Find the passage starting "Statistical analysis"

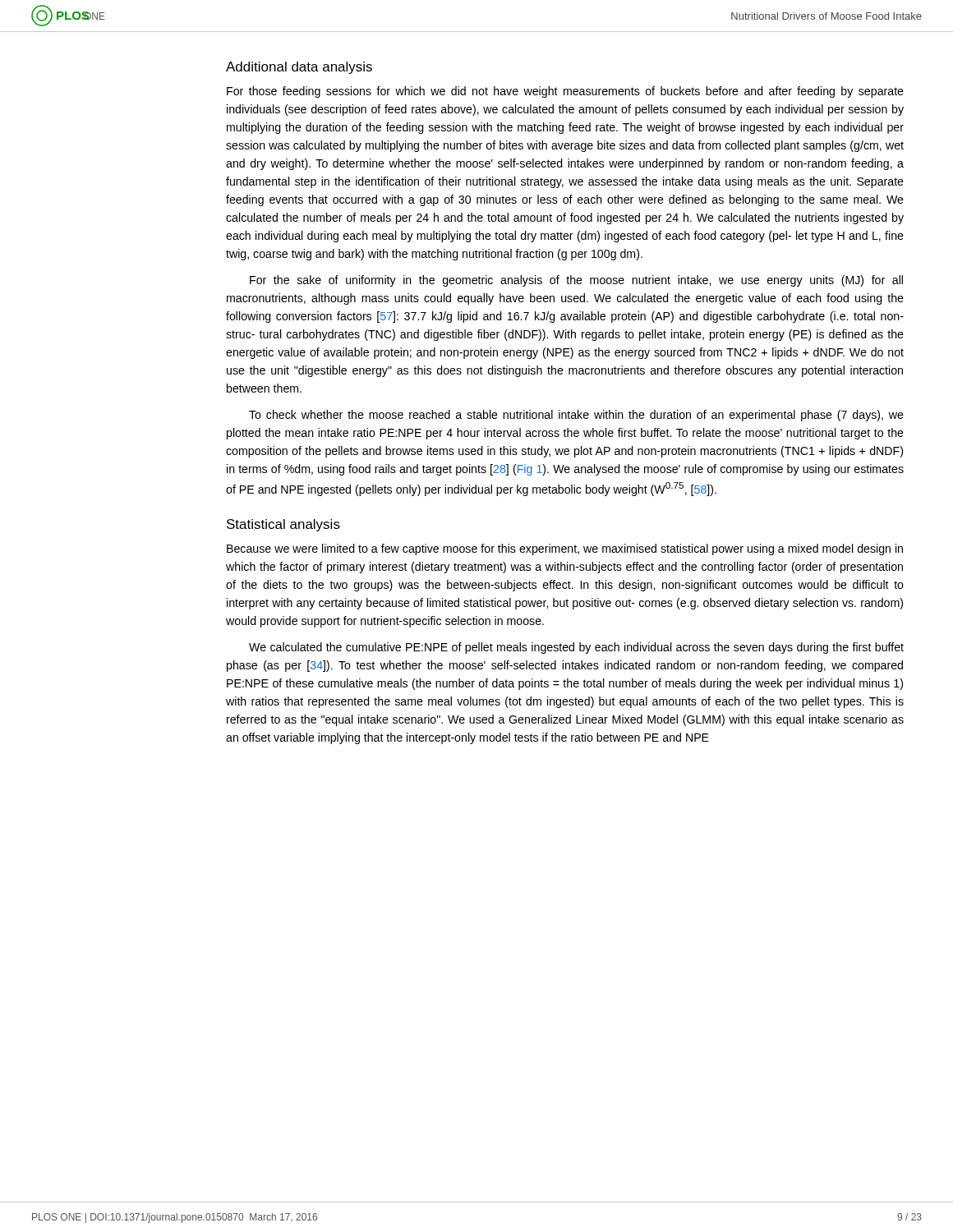click(x=283, y=524)
